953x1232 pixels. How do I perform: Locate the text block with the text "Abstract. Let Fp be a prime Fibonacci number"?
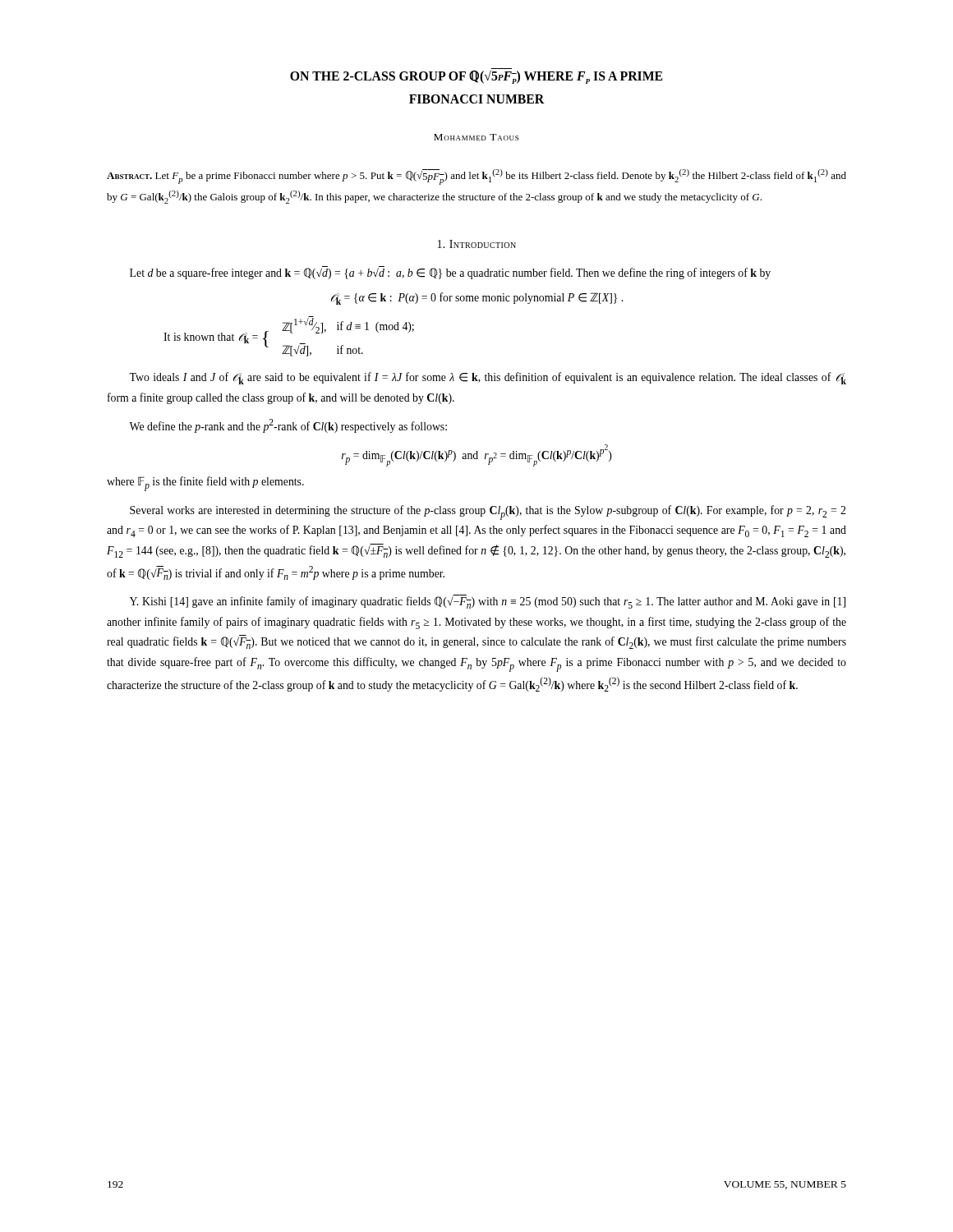476,186
